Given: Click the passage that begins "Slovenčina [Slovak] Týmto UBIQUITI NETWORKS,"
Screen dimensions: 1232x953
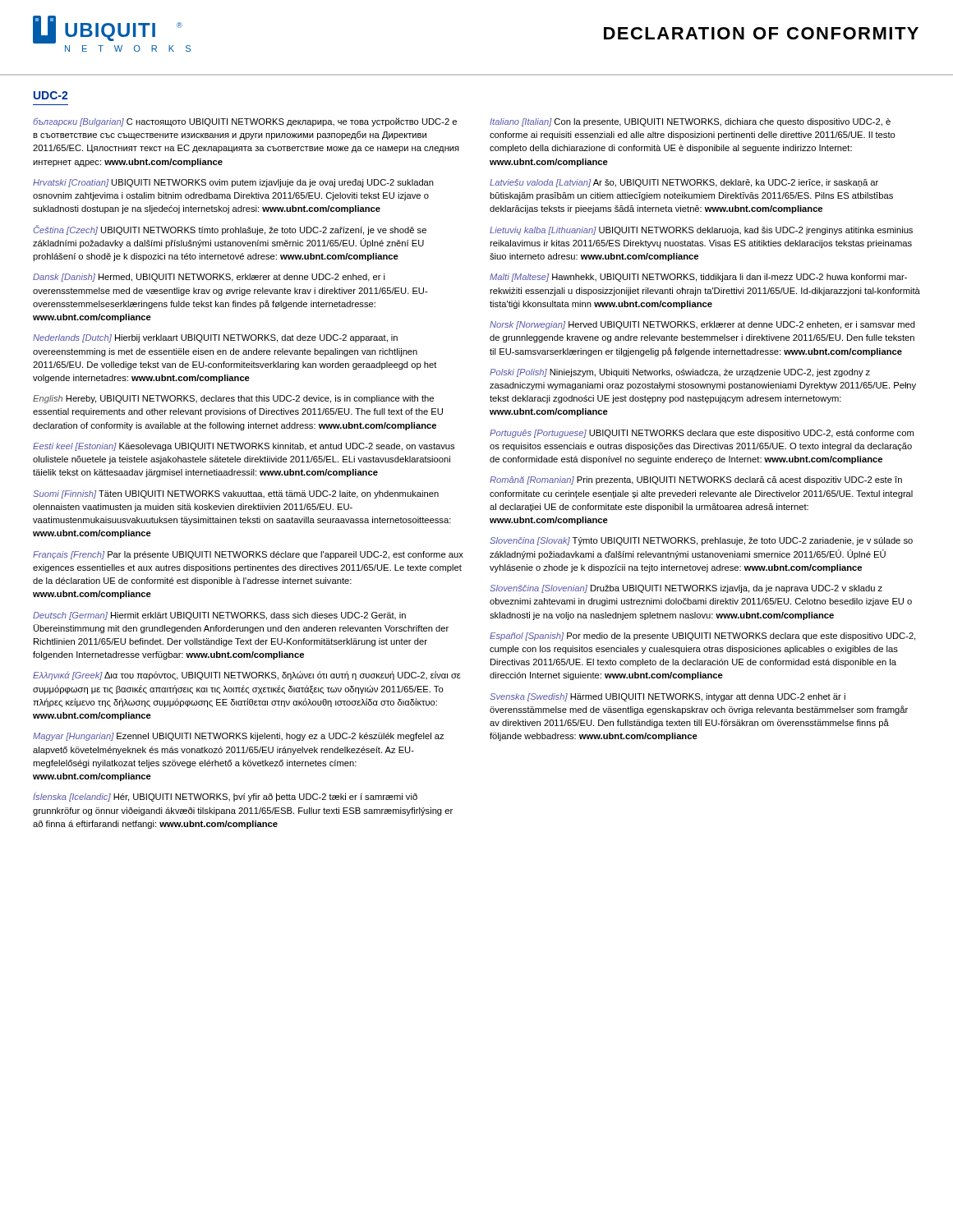Looking at the screenshot, I should tap(701, 554).
